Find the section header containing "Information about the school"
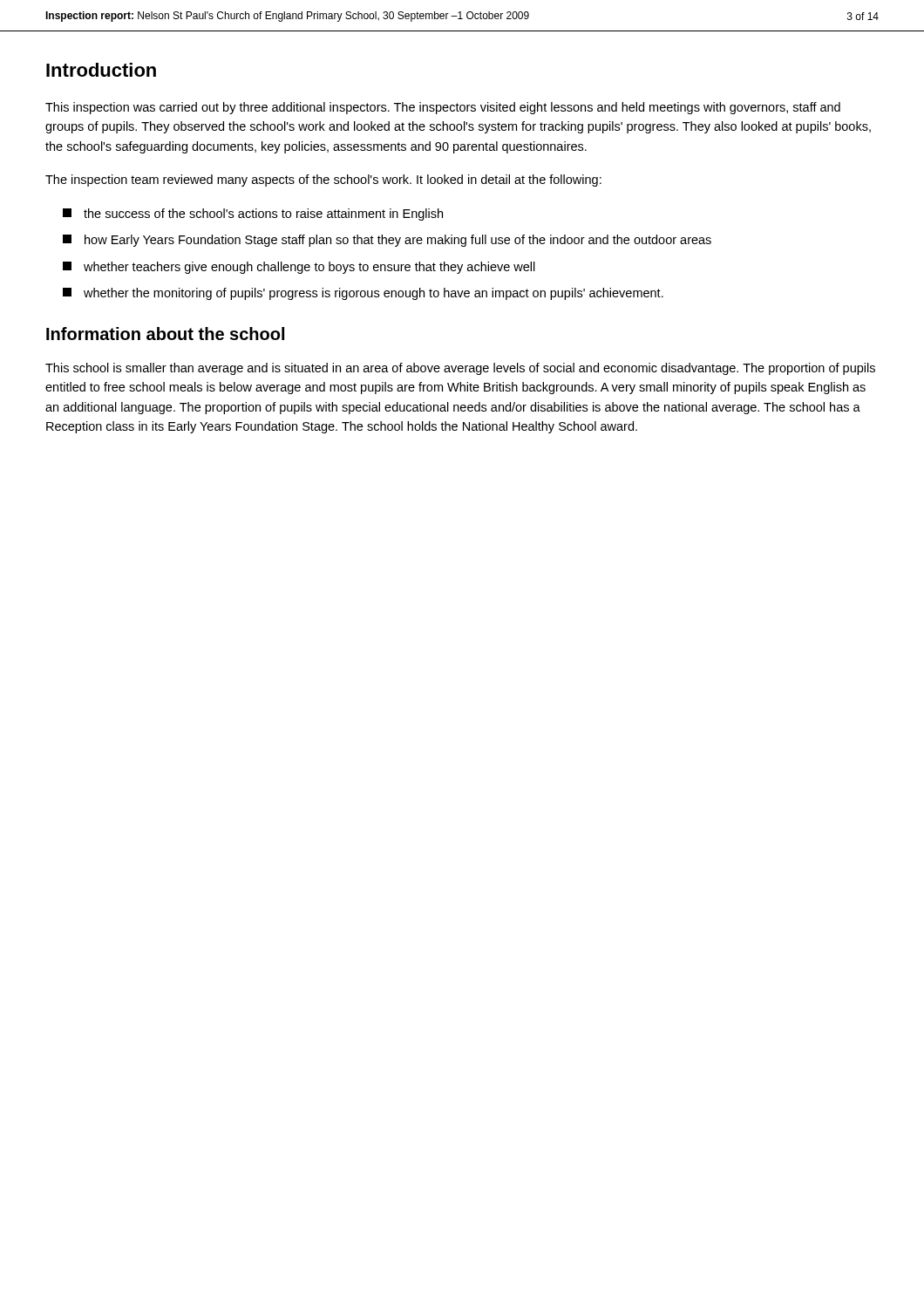This screenshot has width=924, height=1308. click(x=165, y=334)
